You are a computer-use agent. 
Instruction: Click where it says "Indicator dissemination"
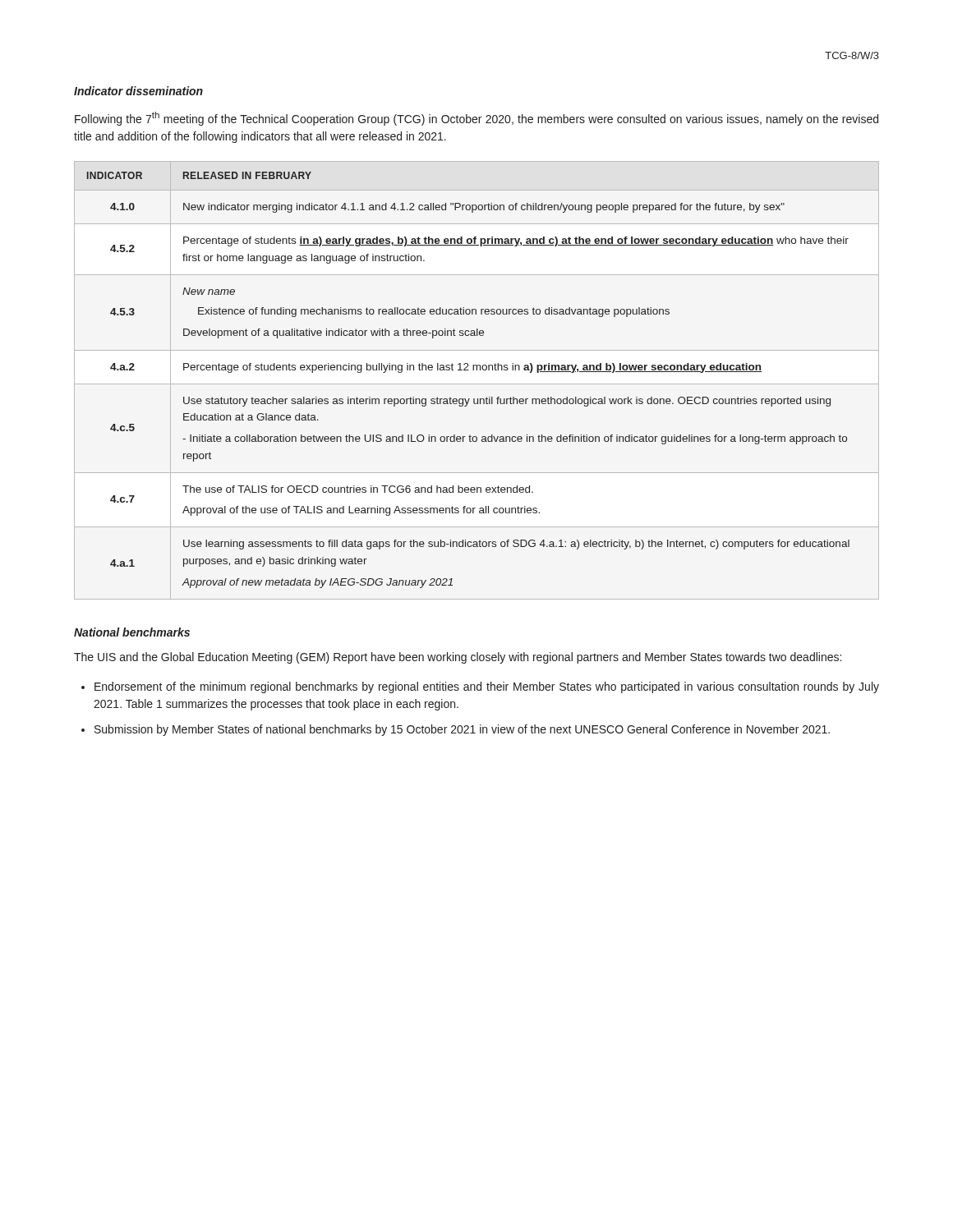coord(139,91)
